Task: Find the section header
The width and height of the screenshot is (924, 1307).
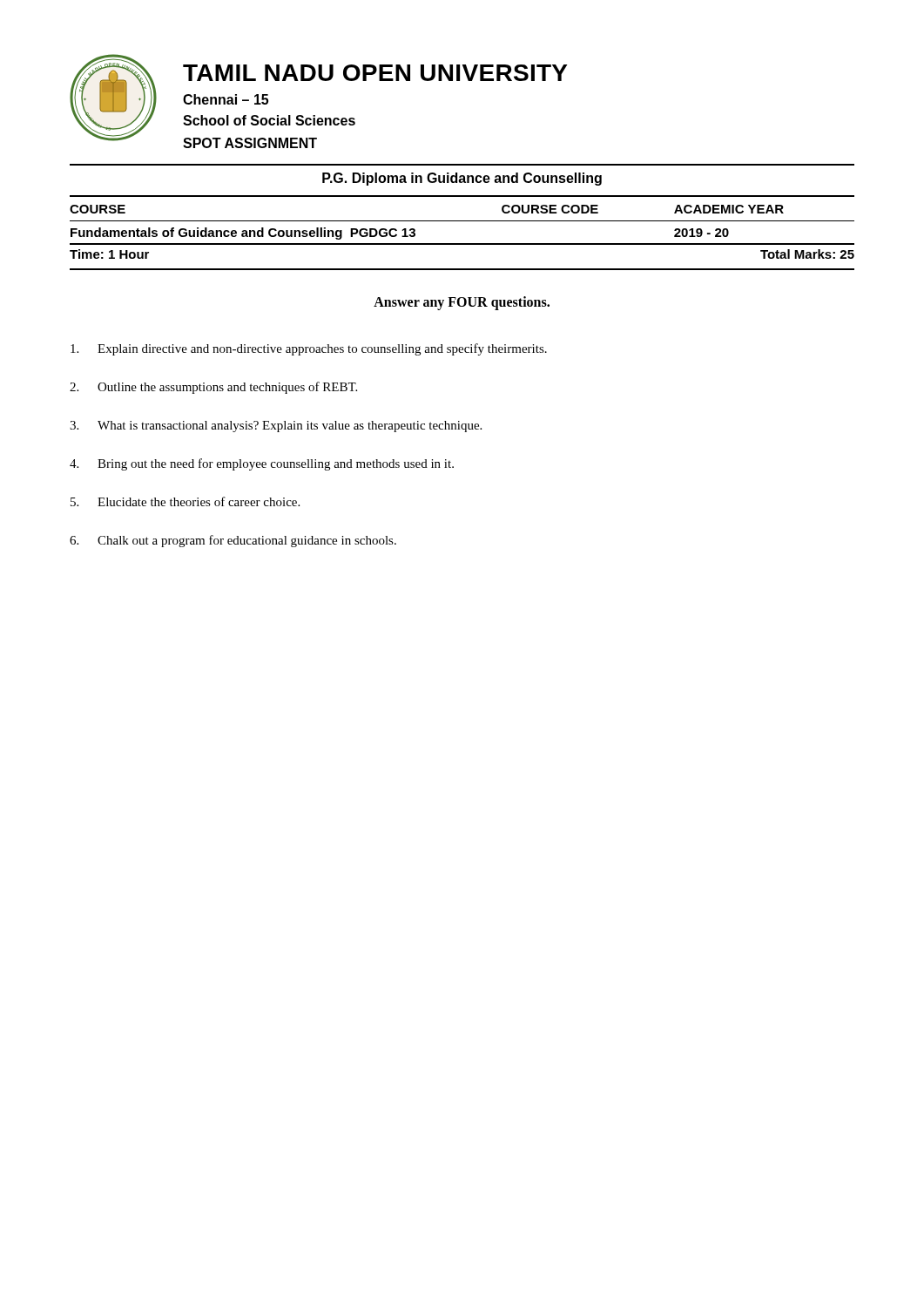Action: (462, 178)
